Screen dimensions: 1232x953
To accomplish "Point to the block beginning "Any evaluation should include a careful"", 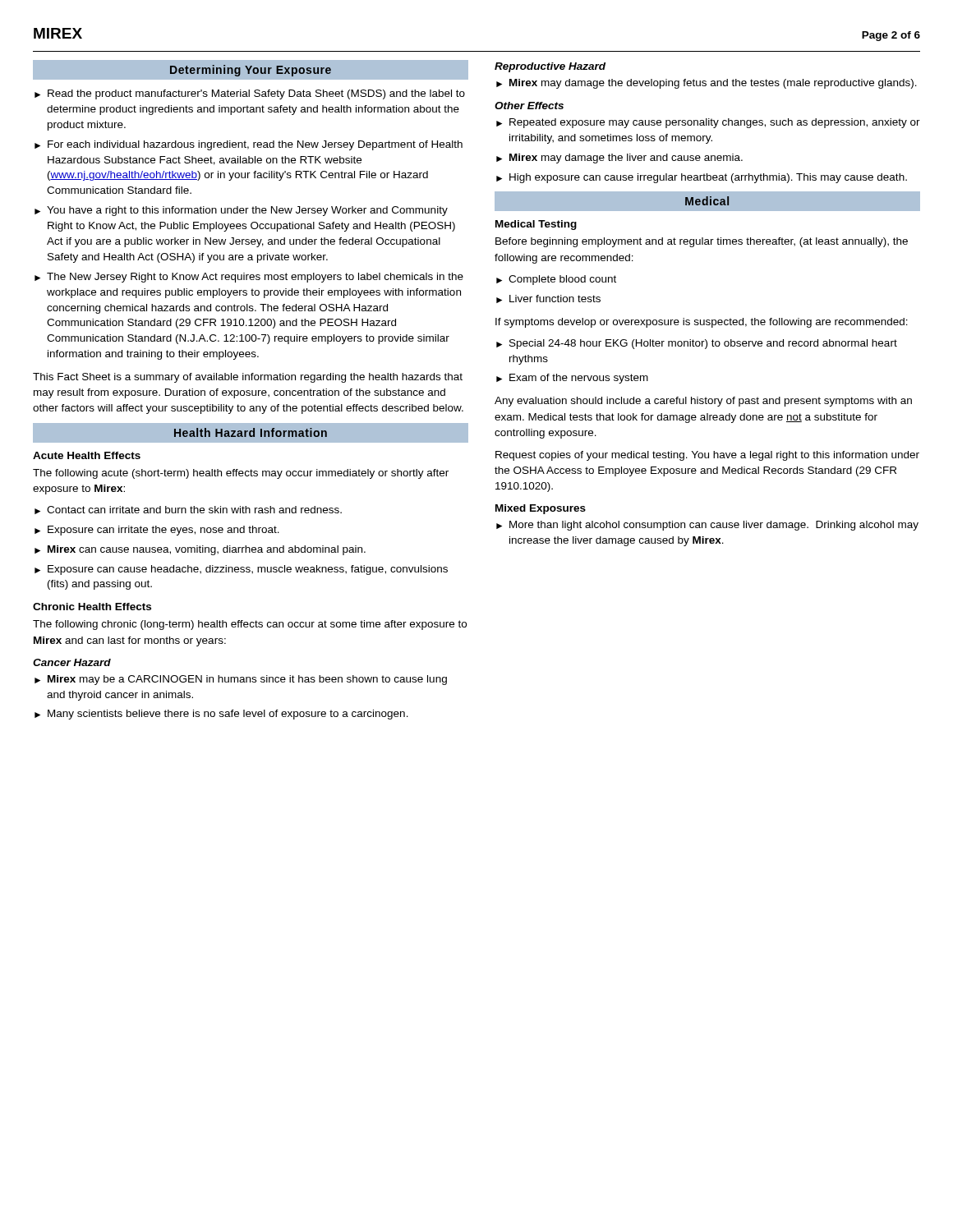I will pos(704,416).
